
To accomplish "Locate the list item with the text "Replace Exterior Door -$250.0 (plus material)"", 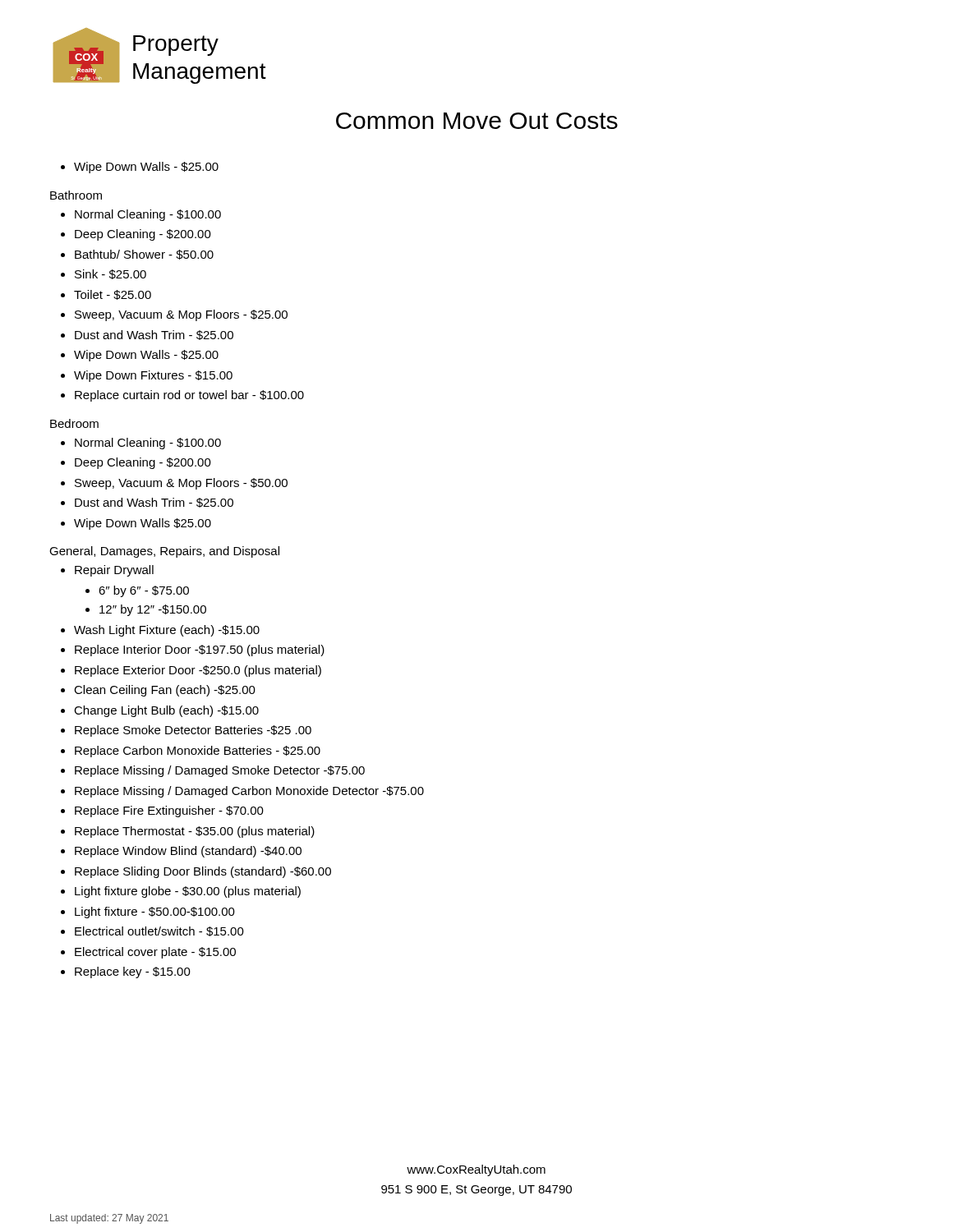I will 198,669.
